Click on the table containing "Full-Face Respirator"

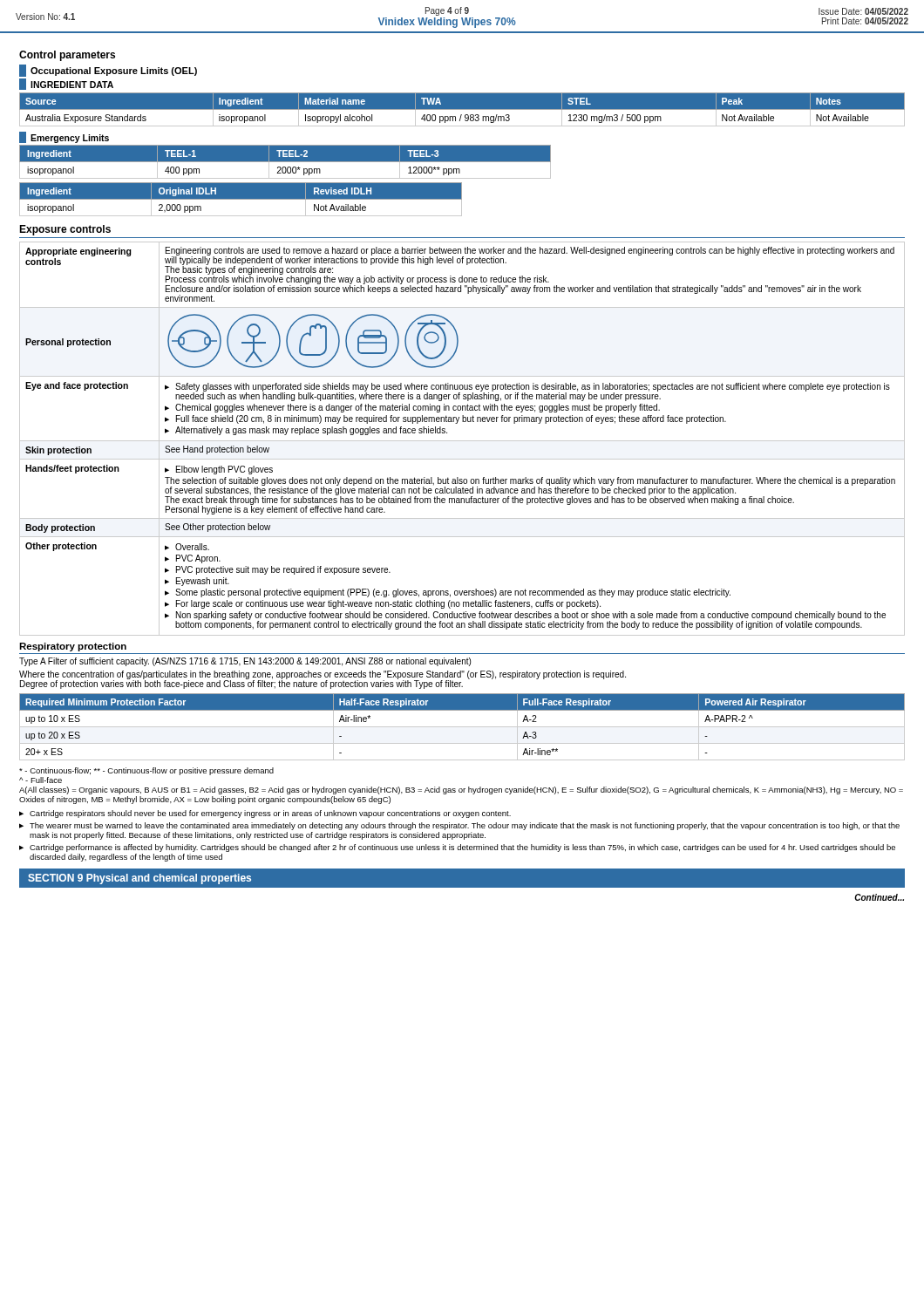(x=462, y=727)
